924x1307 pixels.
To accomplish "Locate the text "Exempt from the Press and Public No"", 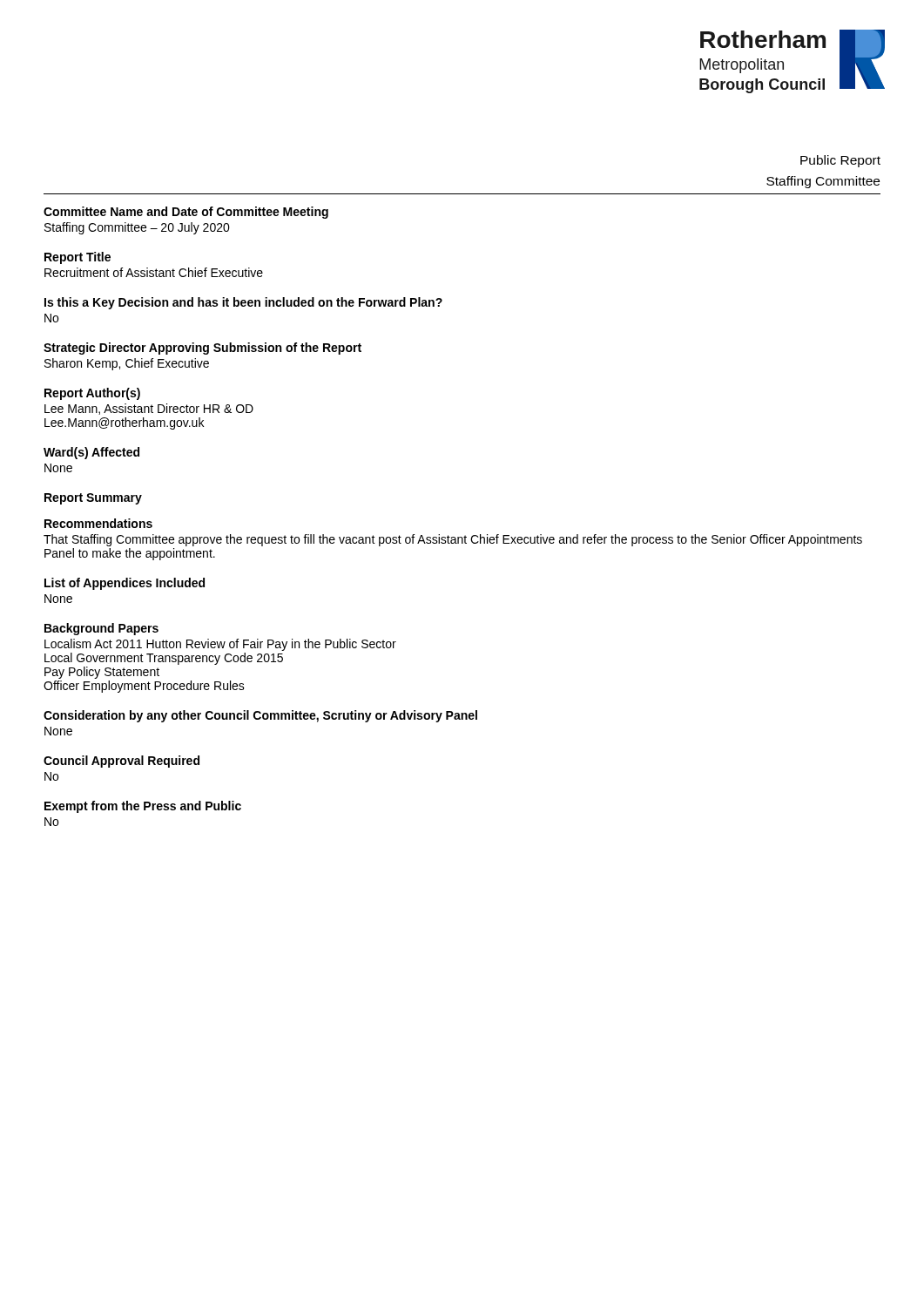I will pyautogui.click(x=143, y=807).
